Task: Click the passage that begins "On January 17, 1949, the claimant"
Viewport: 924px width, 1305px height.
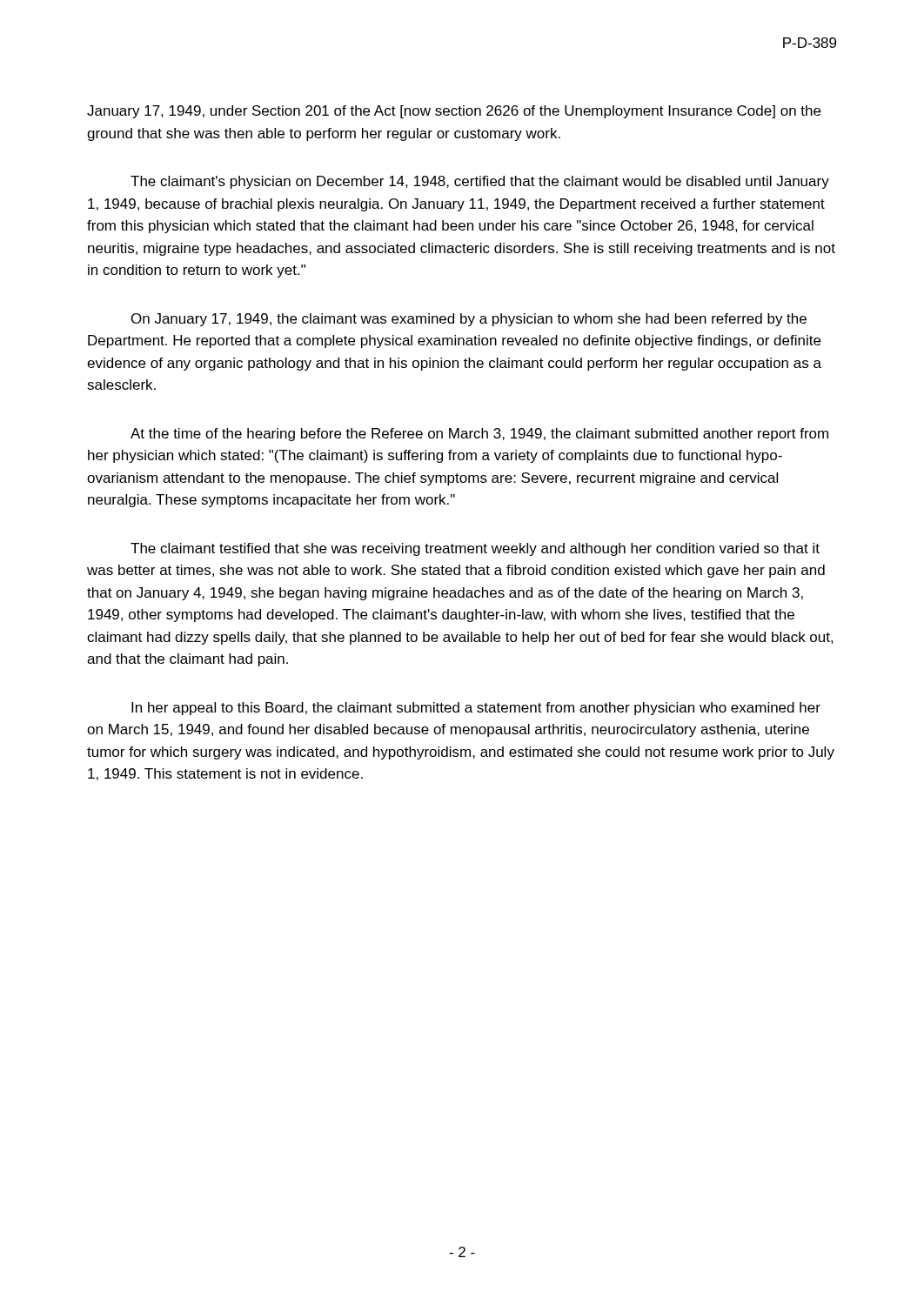Action: (454, 352)
